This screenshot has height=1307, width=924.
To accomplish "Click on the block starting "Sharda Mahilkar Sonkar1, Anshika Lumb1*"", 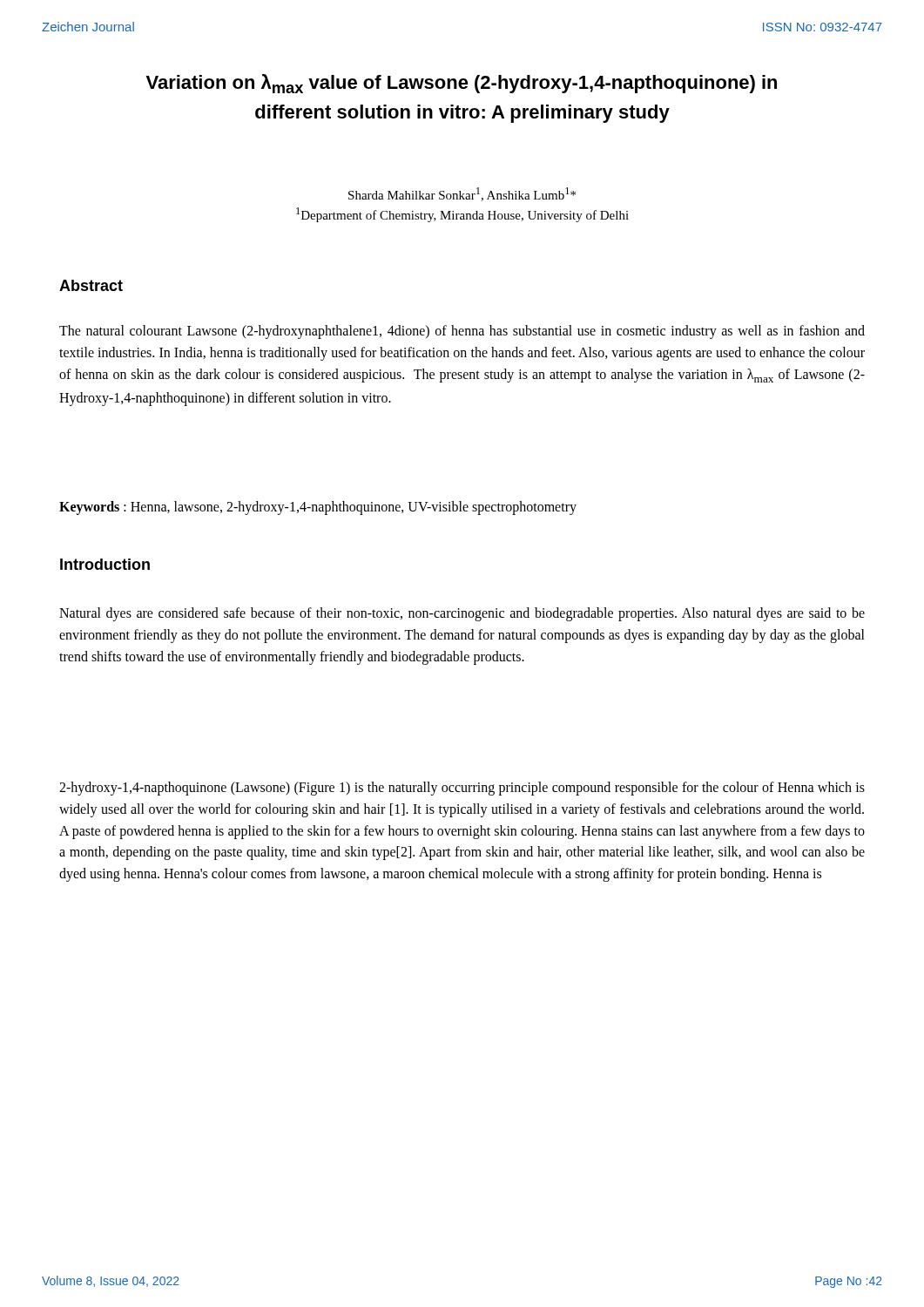I will point(462,204).
